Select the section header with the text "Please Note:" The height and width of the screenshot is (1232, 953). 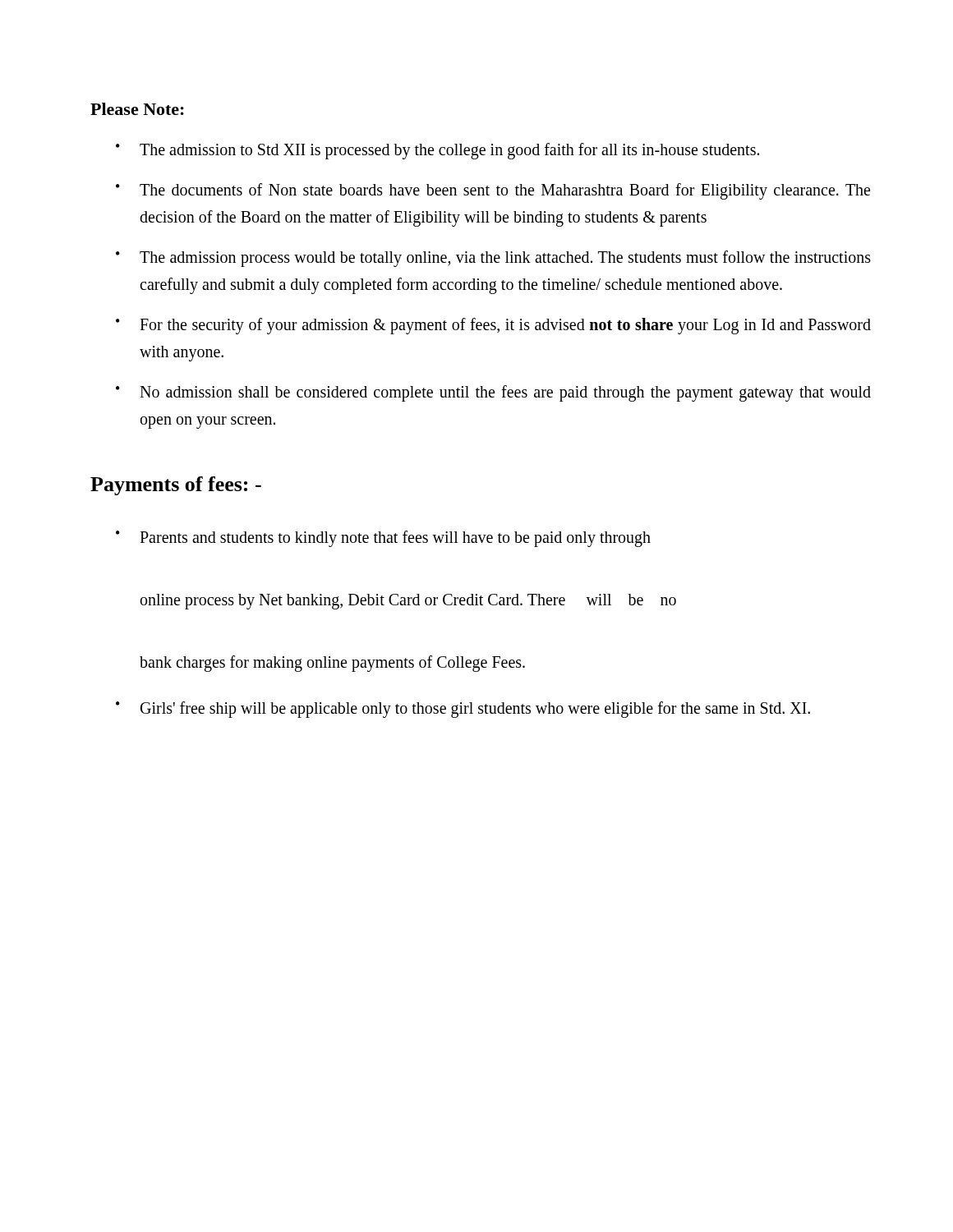[x=138, y=109]
